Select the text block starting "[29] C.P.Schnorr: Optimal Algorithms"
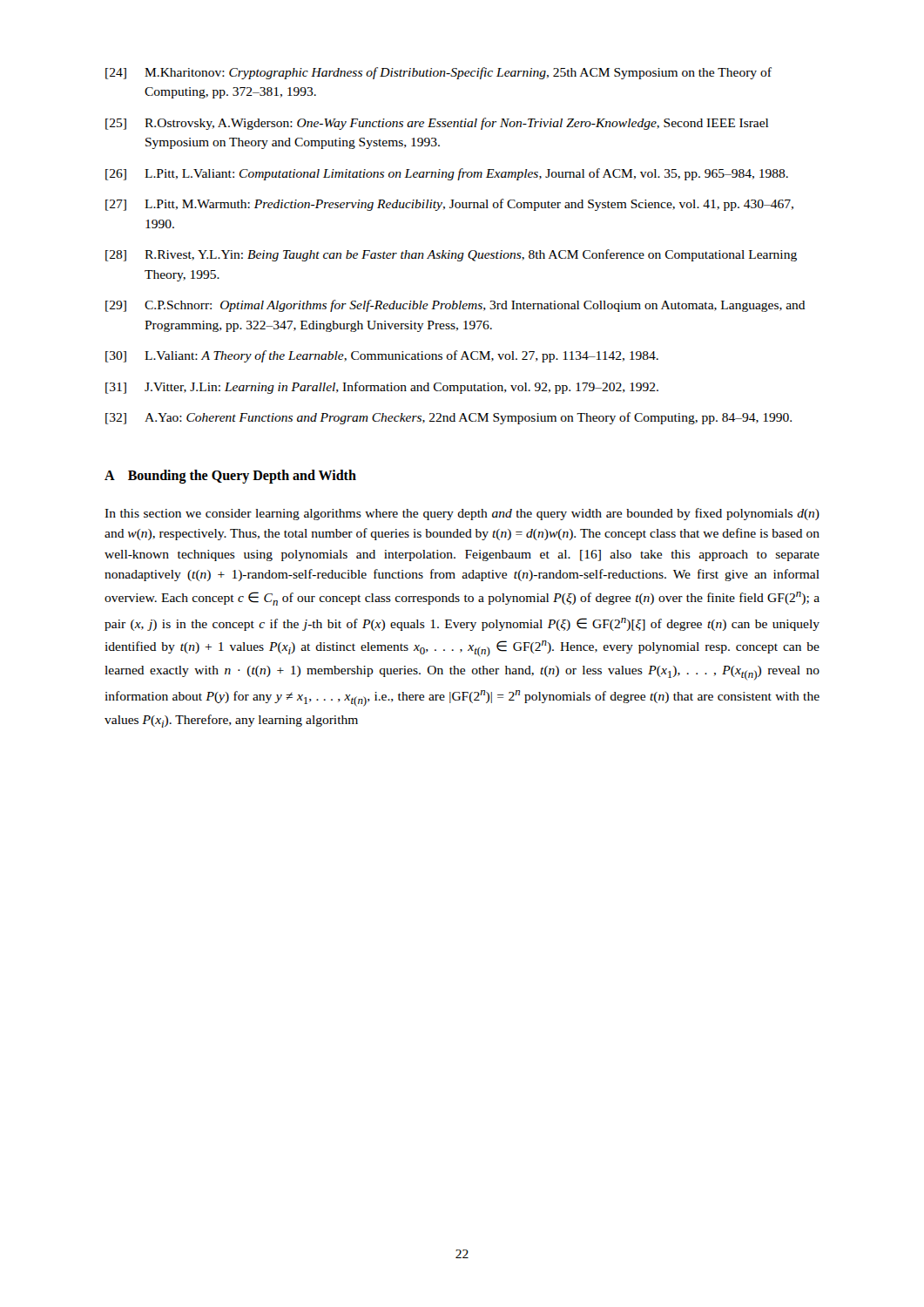 point(462,315)
